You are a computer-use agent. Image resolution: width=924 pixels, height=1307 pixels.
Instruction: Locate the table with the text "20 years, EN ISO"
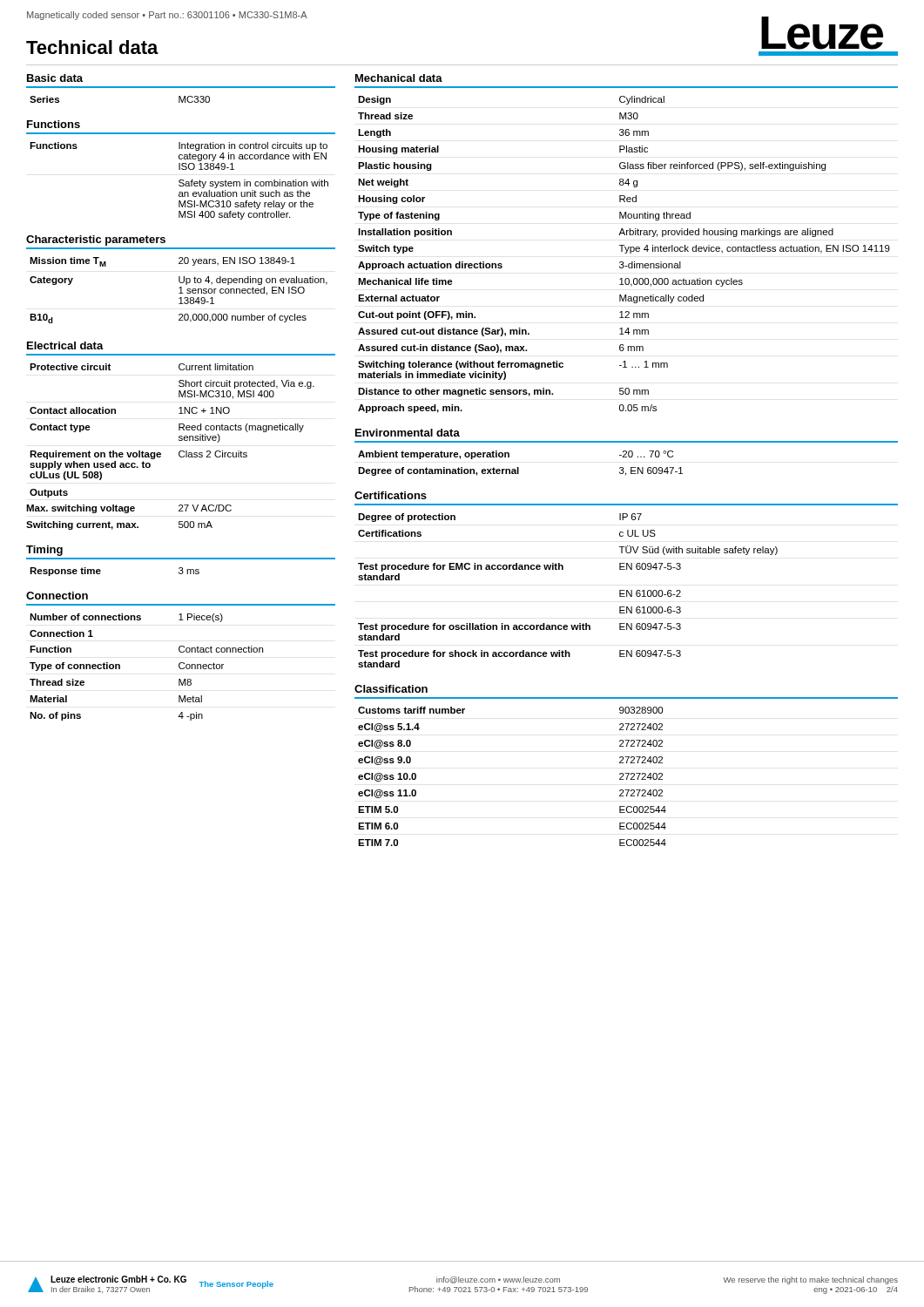point(181,290)
